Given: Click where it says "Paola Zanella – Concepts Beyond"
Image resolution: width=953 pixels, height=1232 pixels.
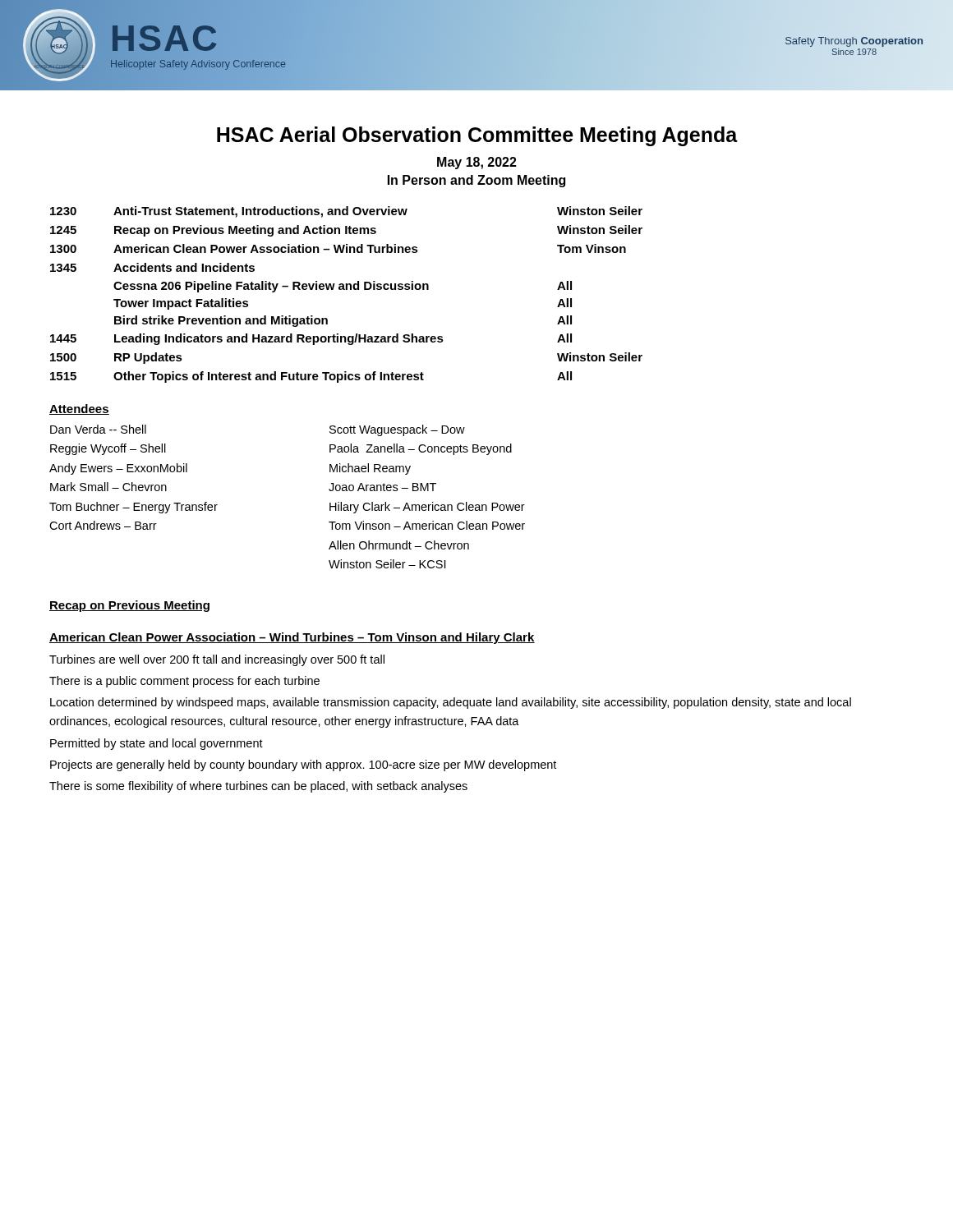Looking at the screenshot, I should [x=420, y=449].
